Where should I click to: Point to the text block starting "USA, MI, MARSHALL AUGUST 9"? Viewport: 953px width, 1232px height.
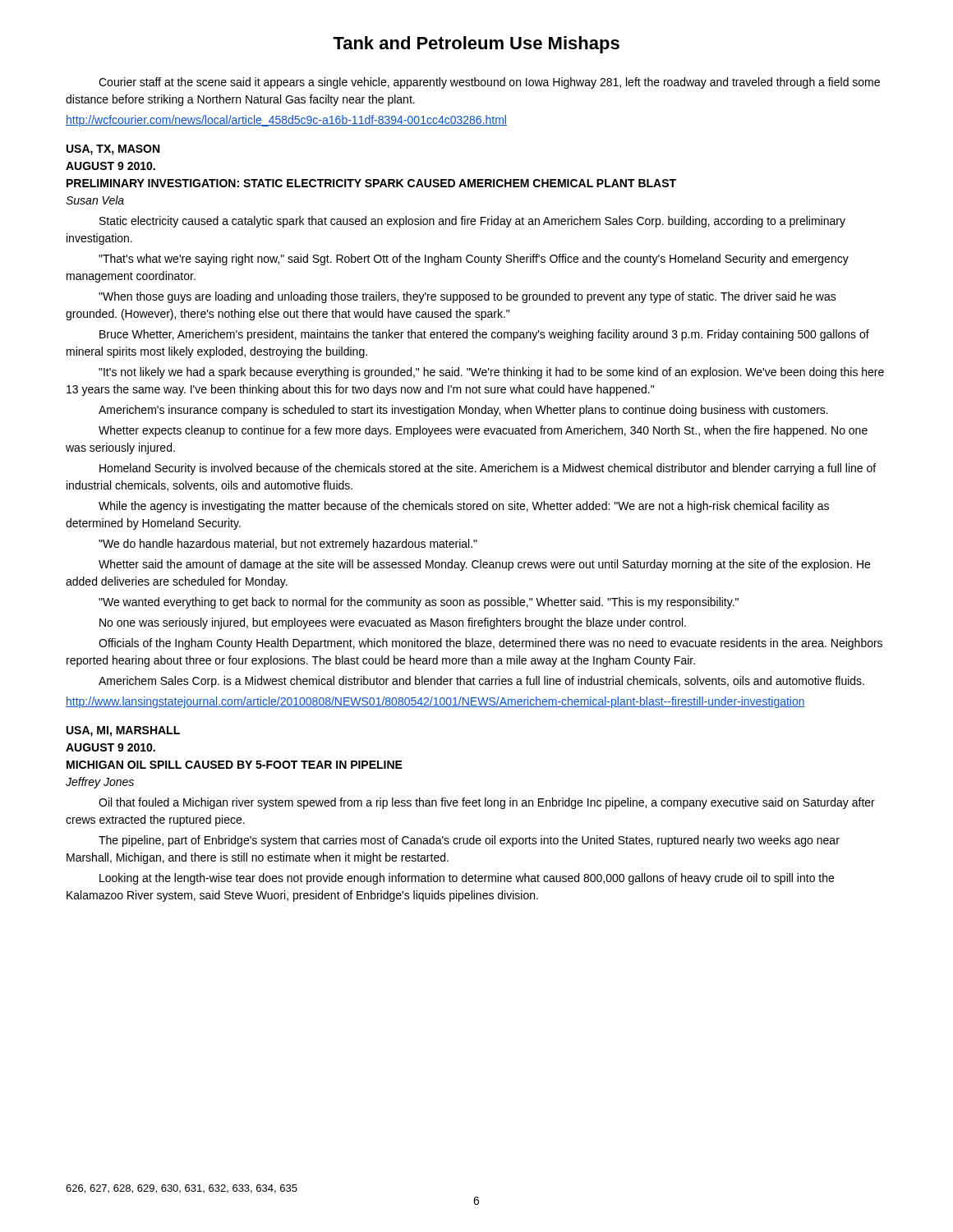[x=123, y=731]
